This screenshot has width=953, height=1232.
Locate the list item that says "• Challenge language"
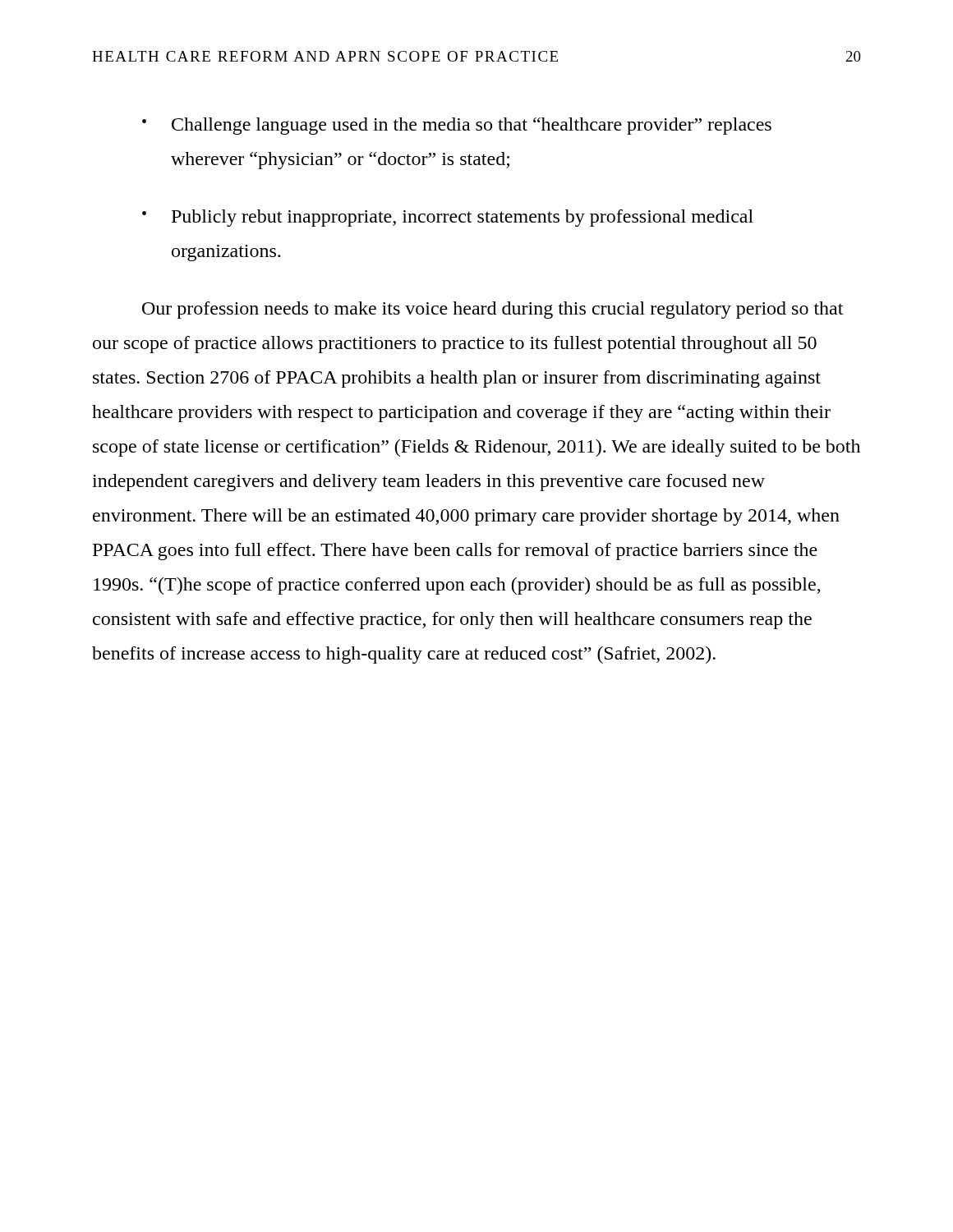tap(501, 141)
